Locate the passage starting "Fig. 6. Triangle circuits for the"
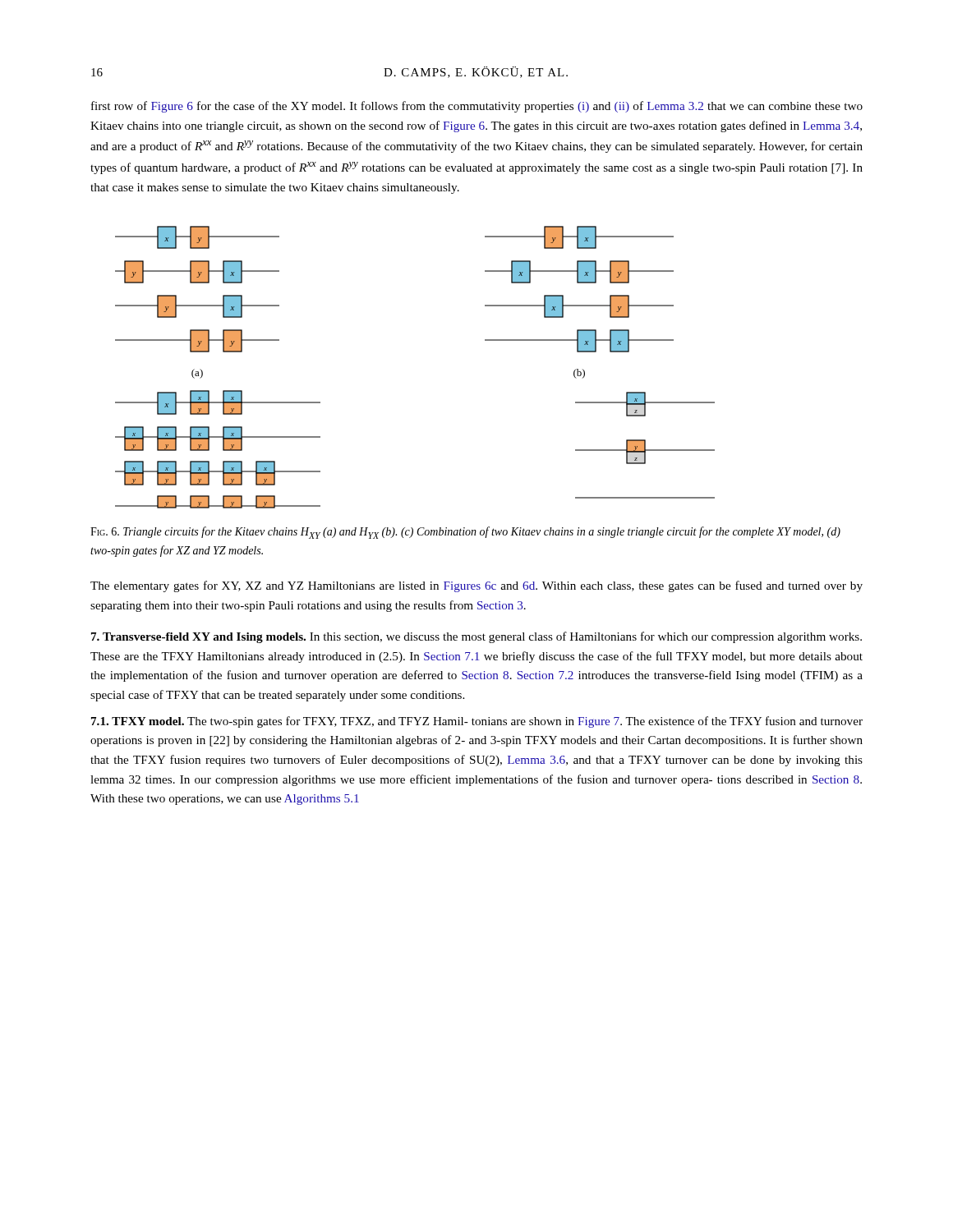The height and width of the screenshot is (1232, 953). point(465,541)
